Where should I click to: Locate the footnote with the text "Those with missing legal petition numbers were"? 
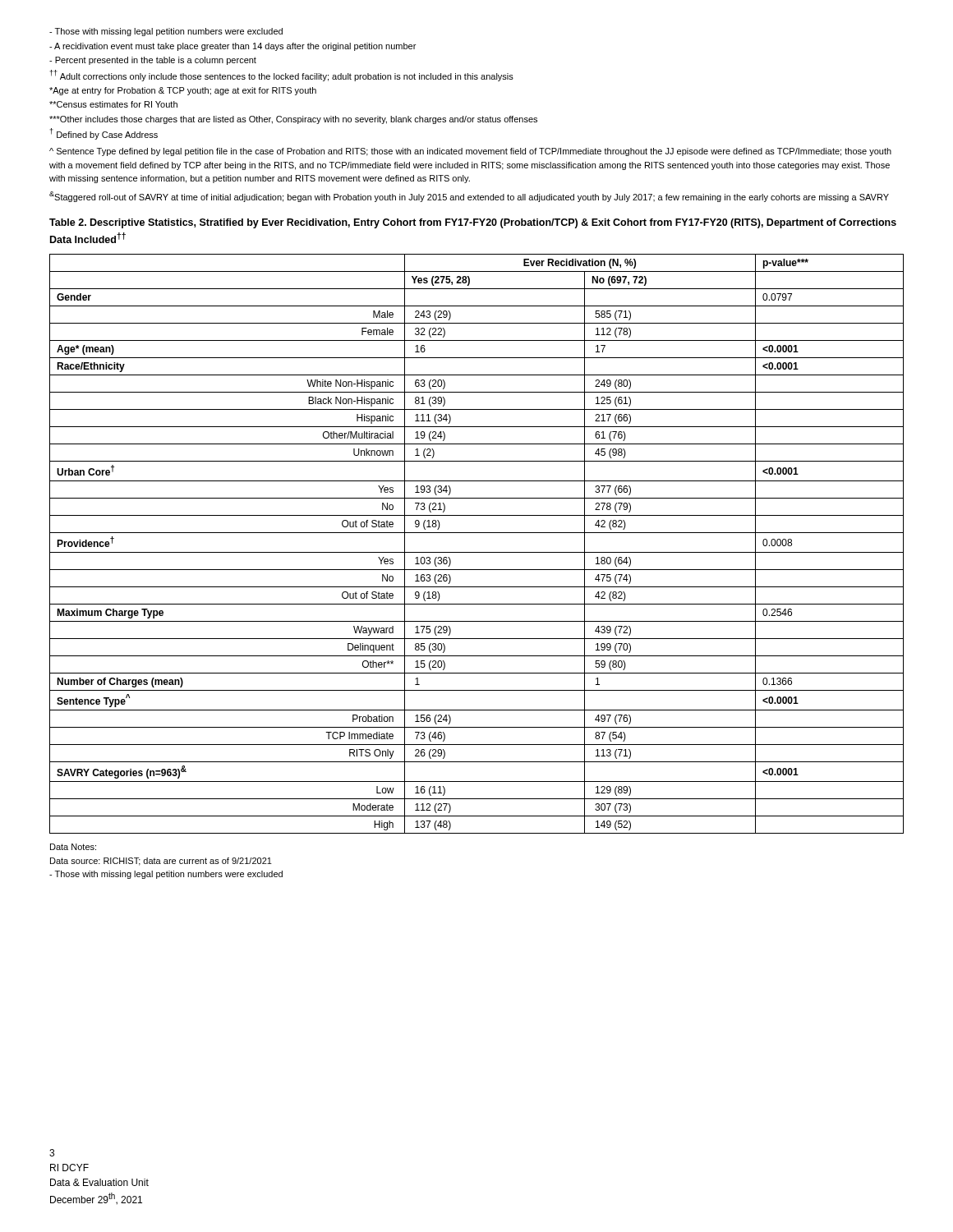[x=476, y=114]
